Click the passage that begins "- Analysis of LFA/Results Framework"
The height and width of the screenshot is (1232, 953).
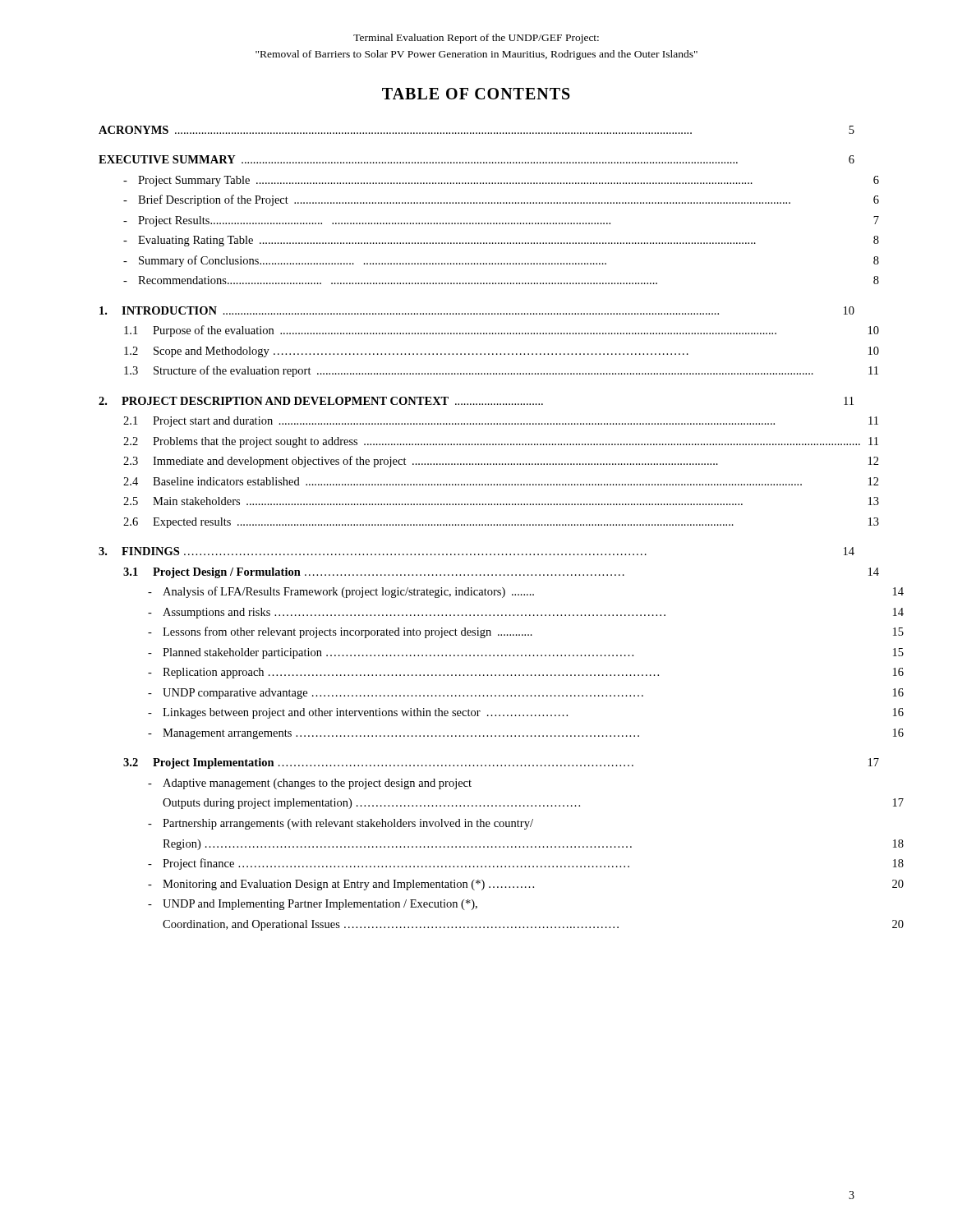tap(526, 592)
